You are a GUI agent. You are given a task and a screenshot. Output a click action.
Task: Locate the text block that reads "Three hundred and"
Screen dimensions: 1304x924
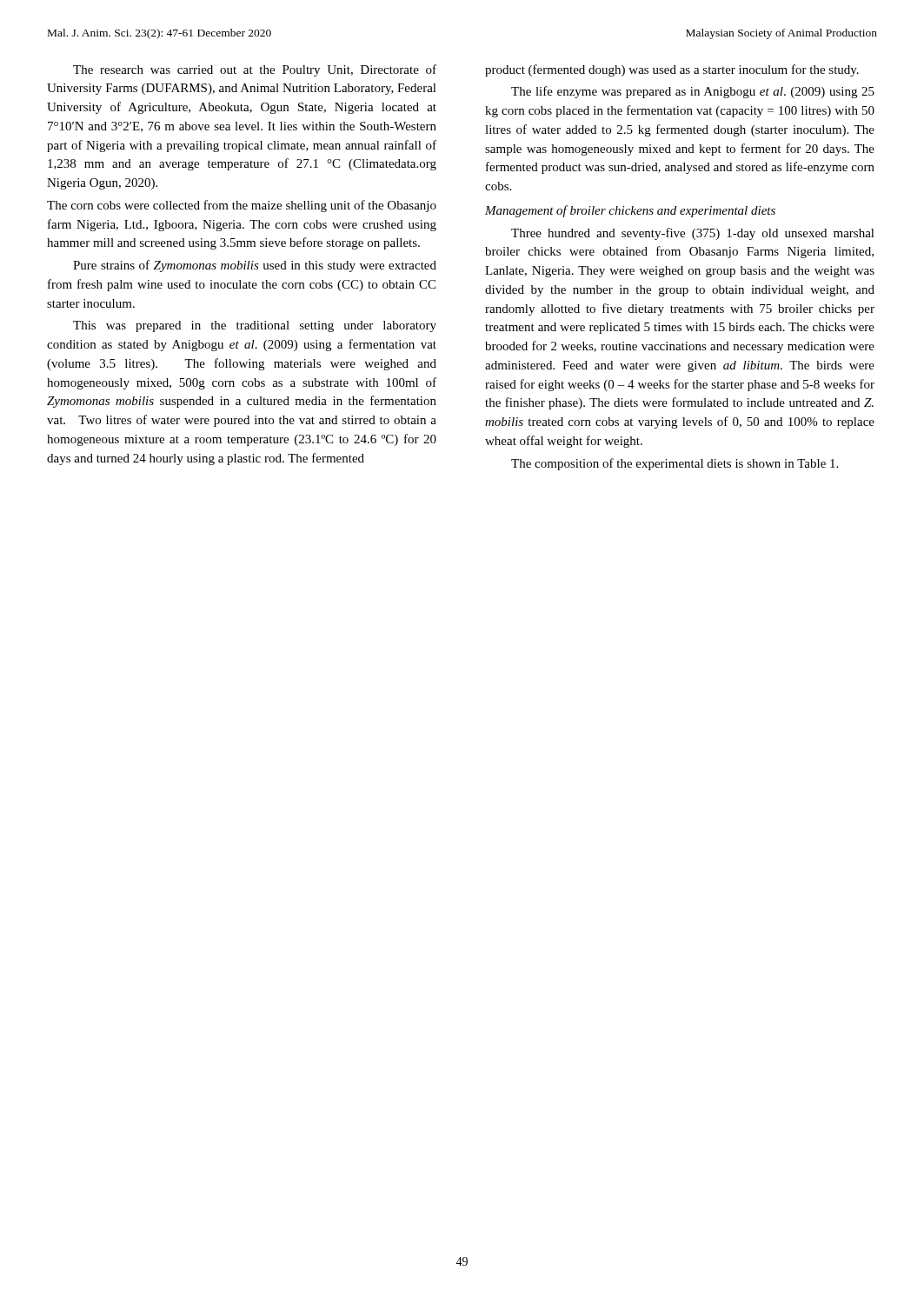(x=680, y=337)
